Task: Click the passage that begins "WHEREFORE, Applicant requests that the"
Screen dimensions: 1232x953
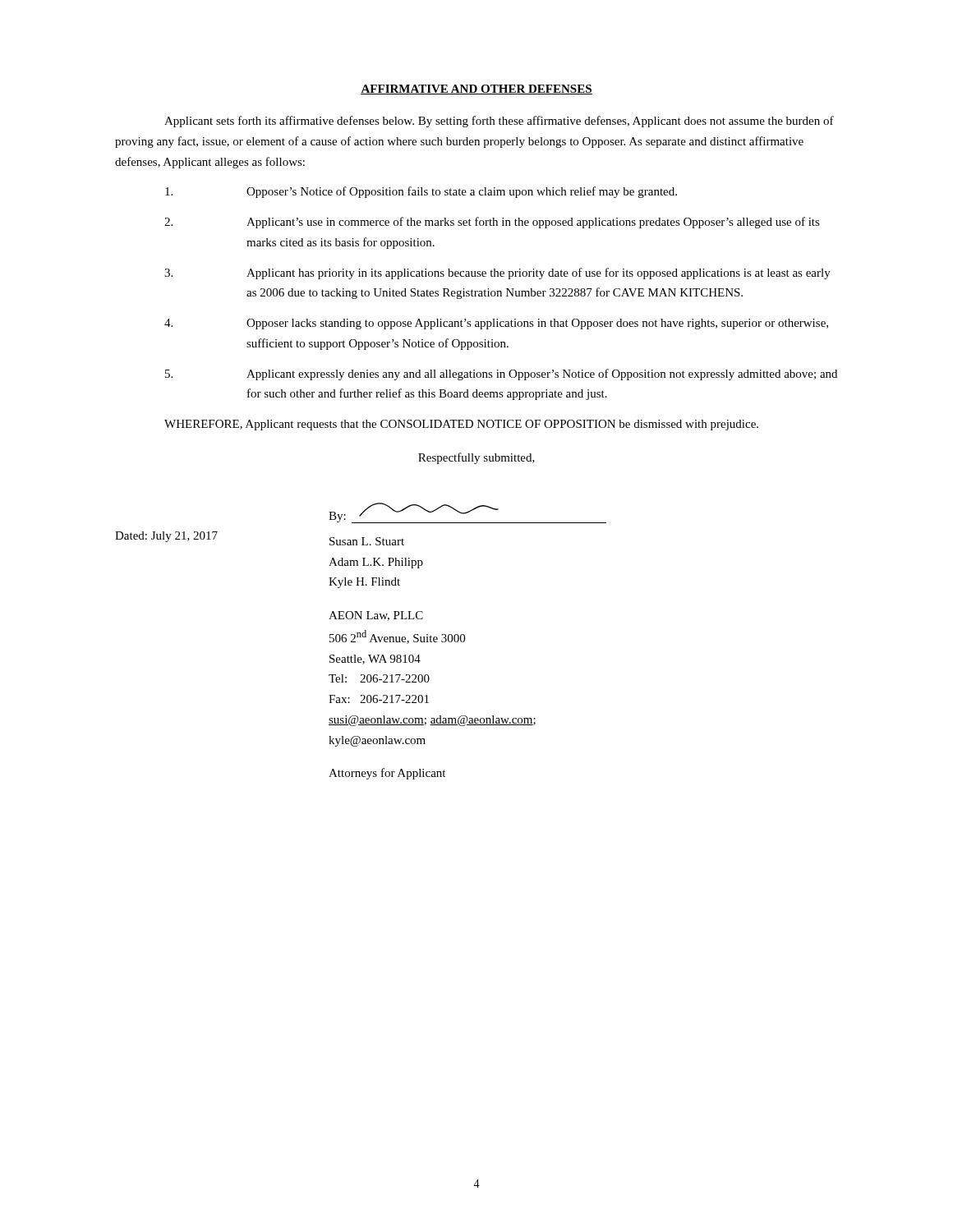Action: click(462, 424)
